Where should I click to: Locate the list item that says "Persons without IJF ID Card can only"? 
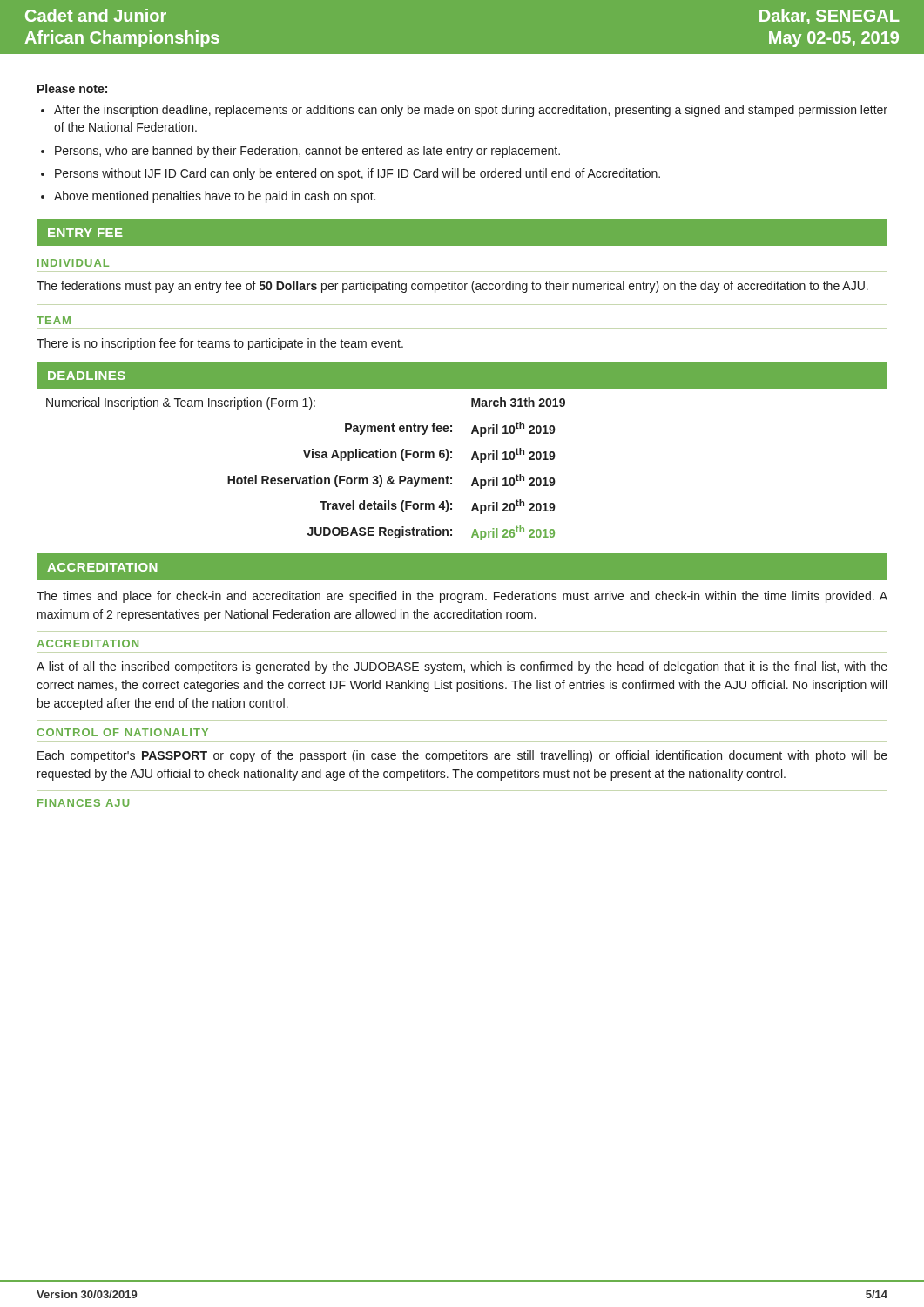pyautogui.click(x=358, y=173)
